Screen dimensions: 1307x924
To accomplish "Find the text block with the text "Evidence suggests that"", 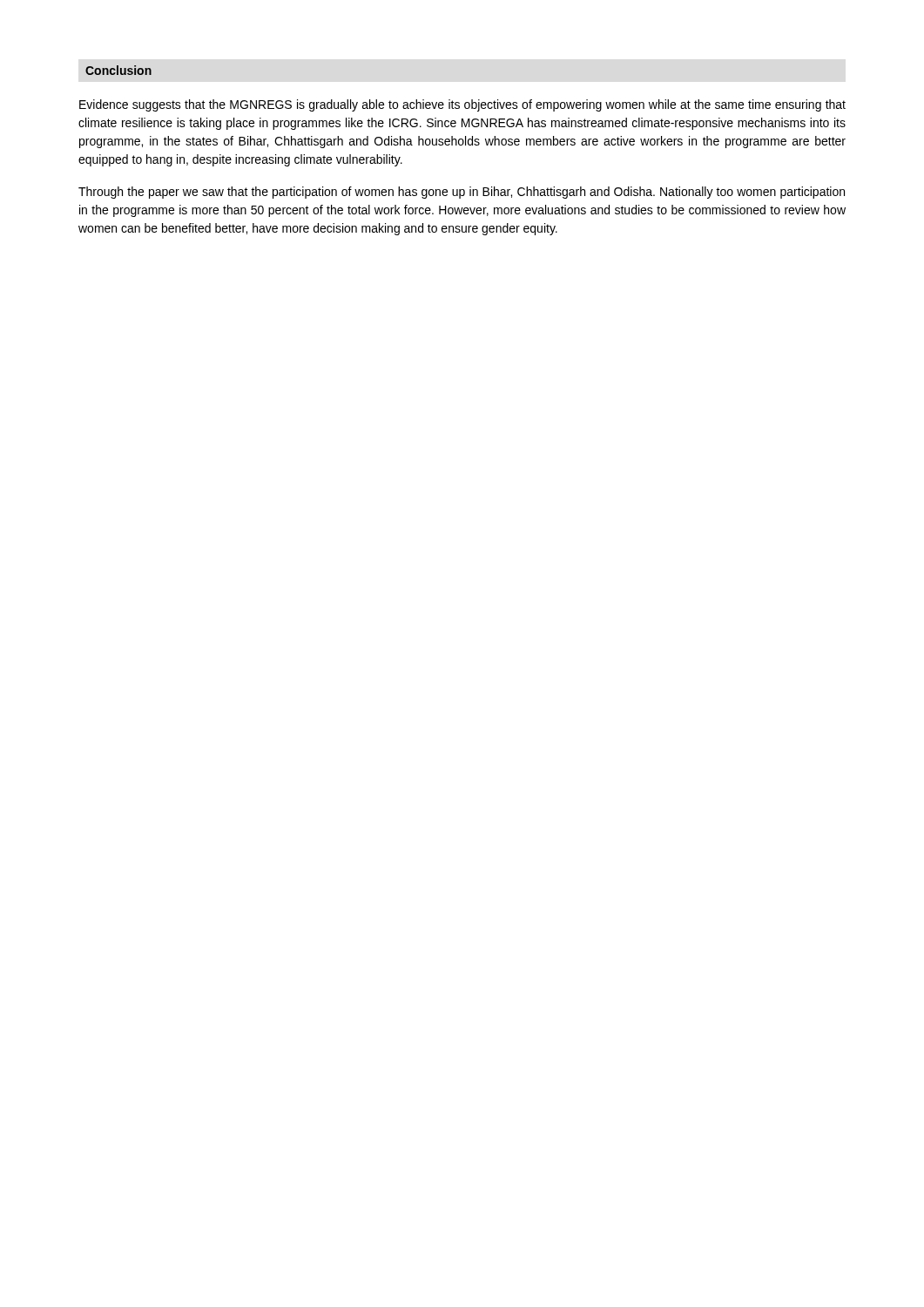I will (x=462, y=132).
